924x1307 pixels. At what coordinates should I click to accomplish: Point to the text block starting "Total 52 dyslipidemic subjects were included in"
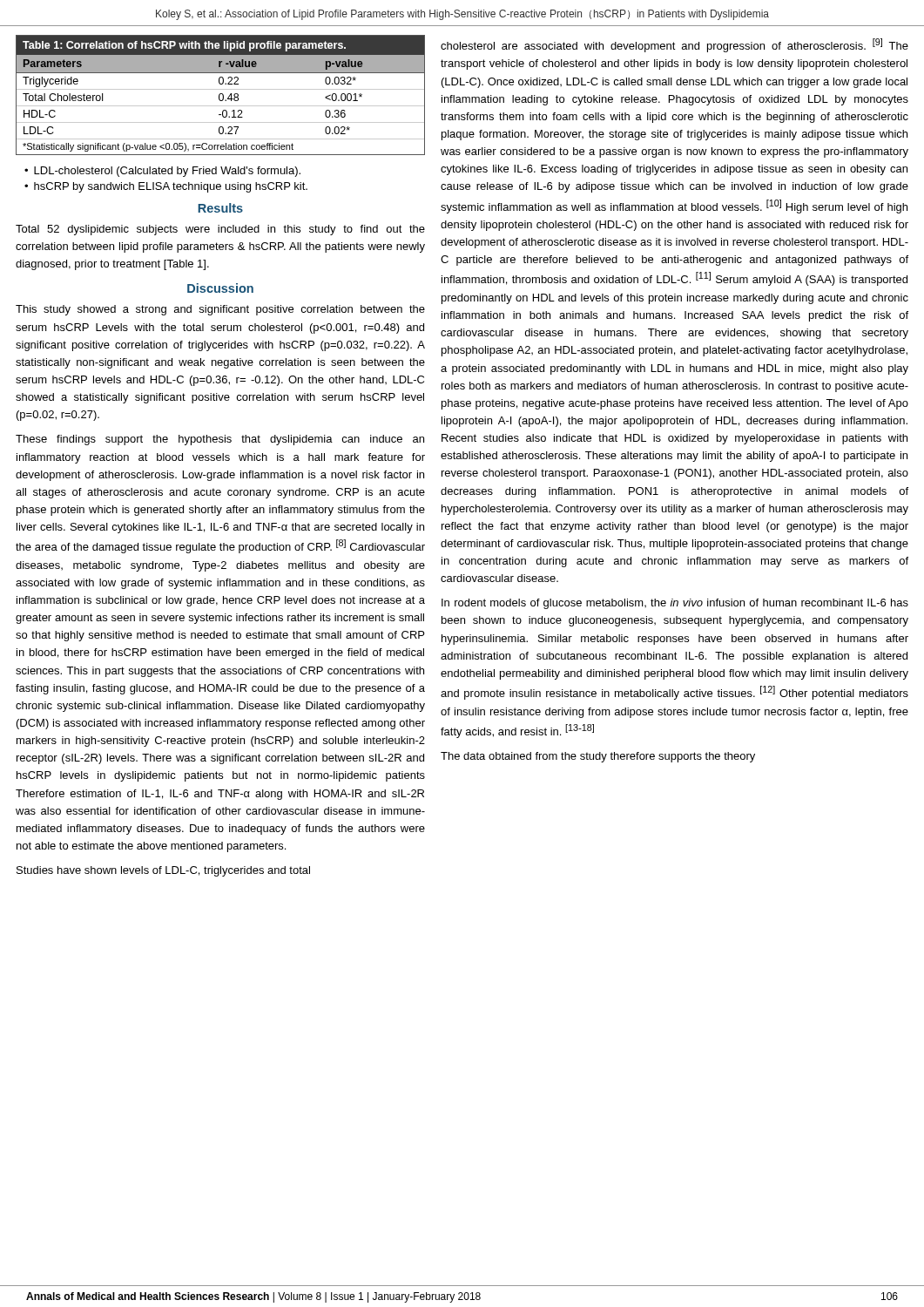[220, 246]
